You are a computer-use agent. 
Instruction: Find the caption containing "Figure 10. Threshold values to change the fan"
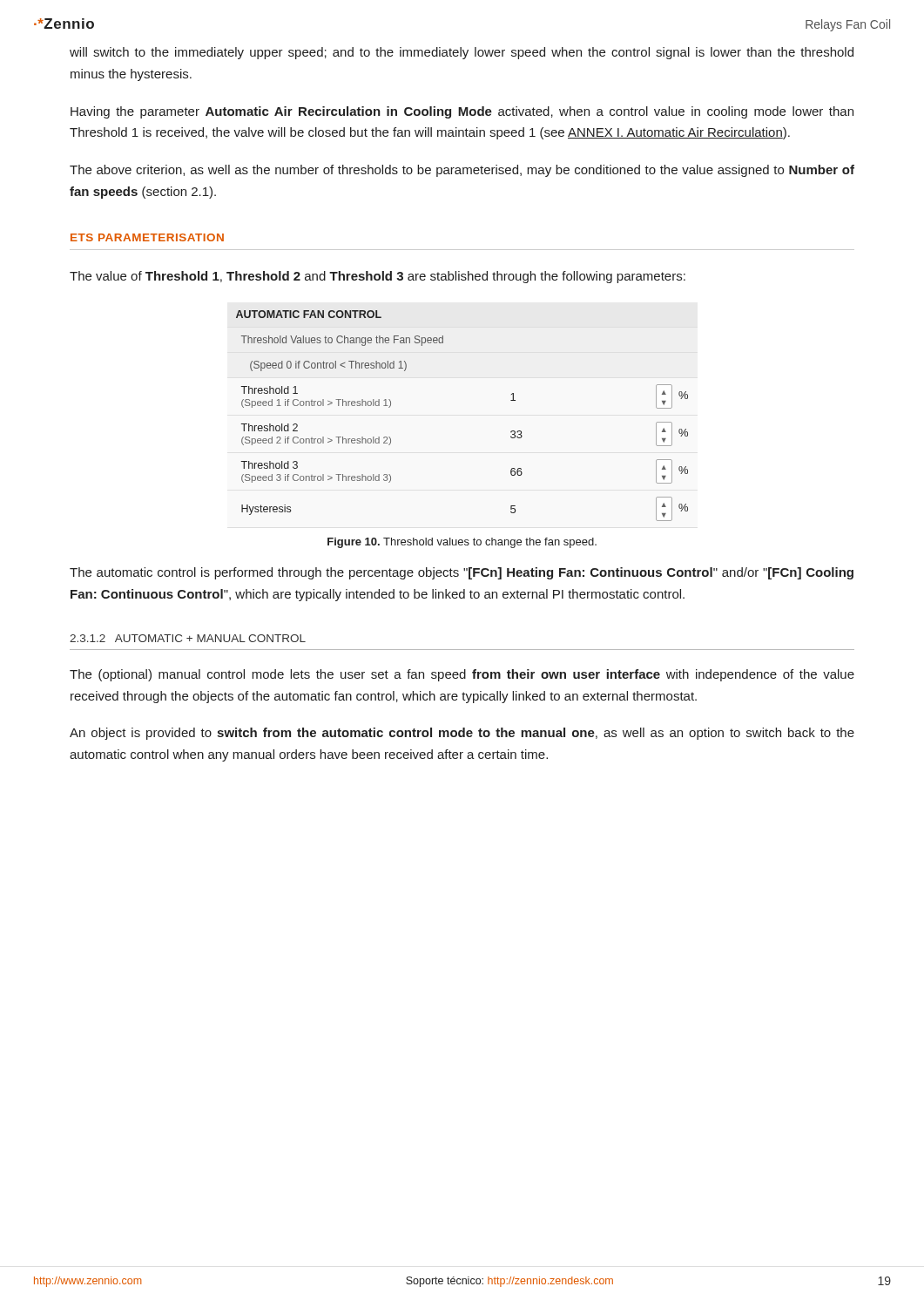462,542
